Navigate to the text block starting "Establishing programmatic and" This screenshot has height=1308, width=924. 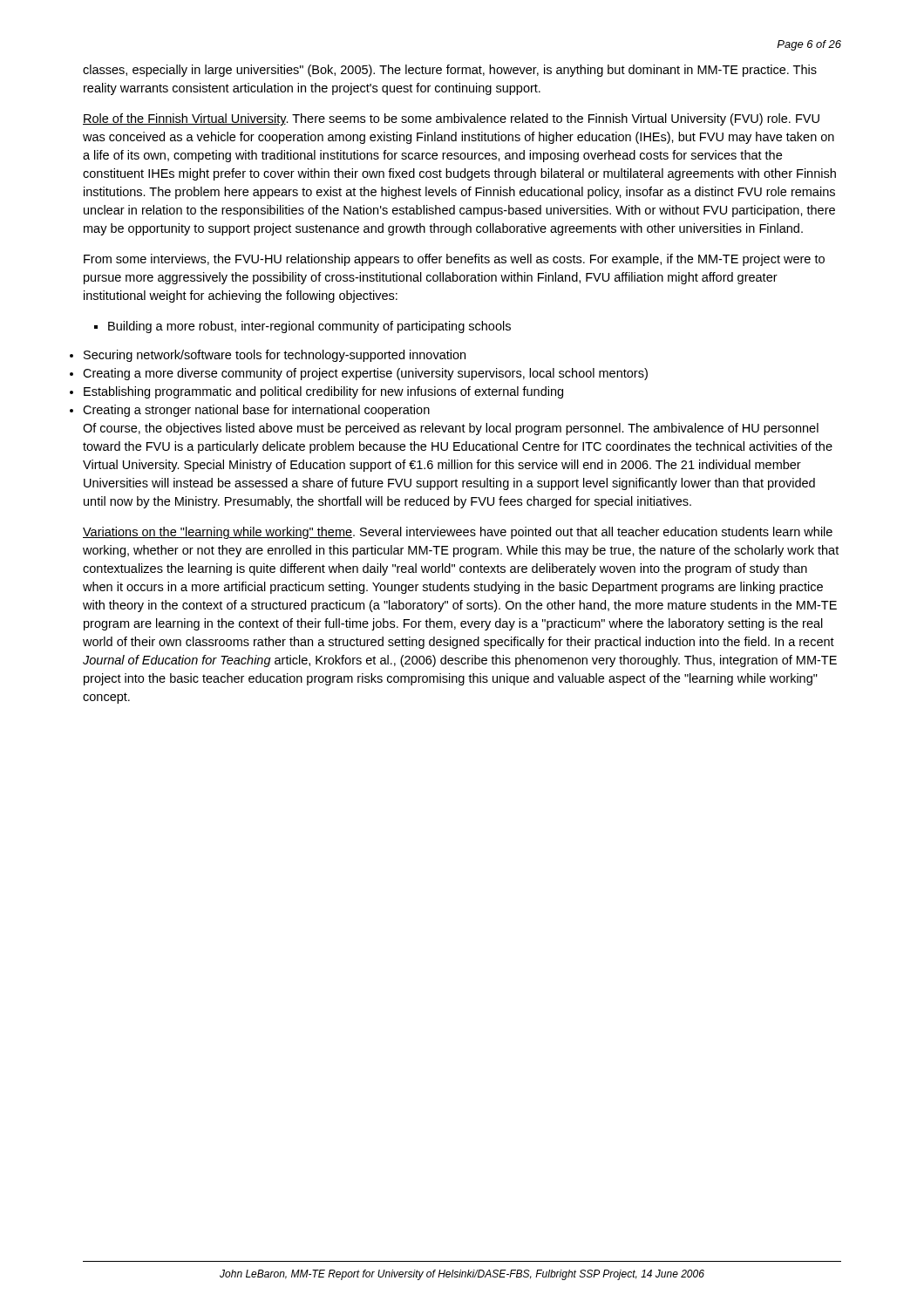(x=462, y=392)
